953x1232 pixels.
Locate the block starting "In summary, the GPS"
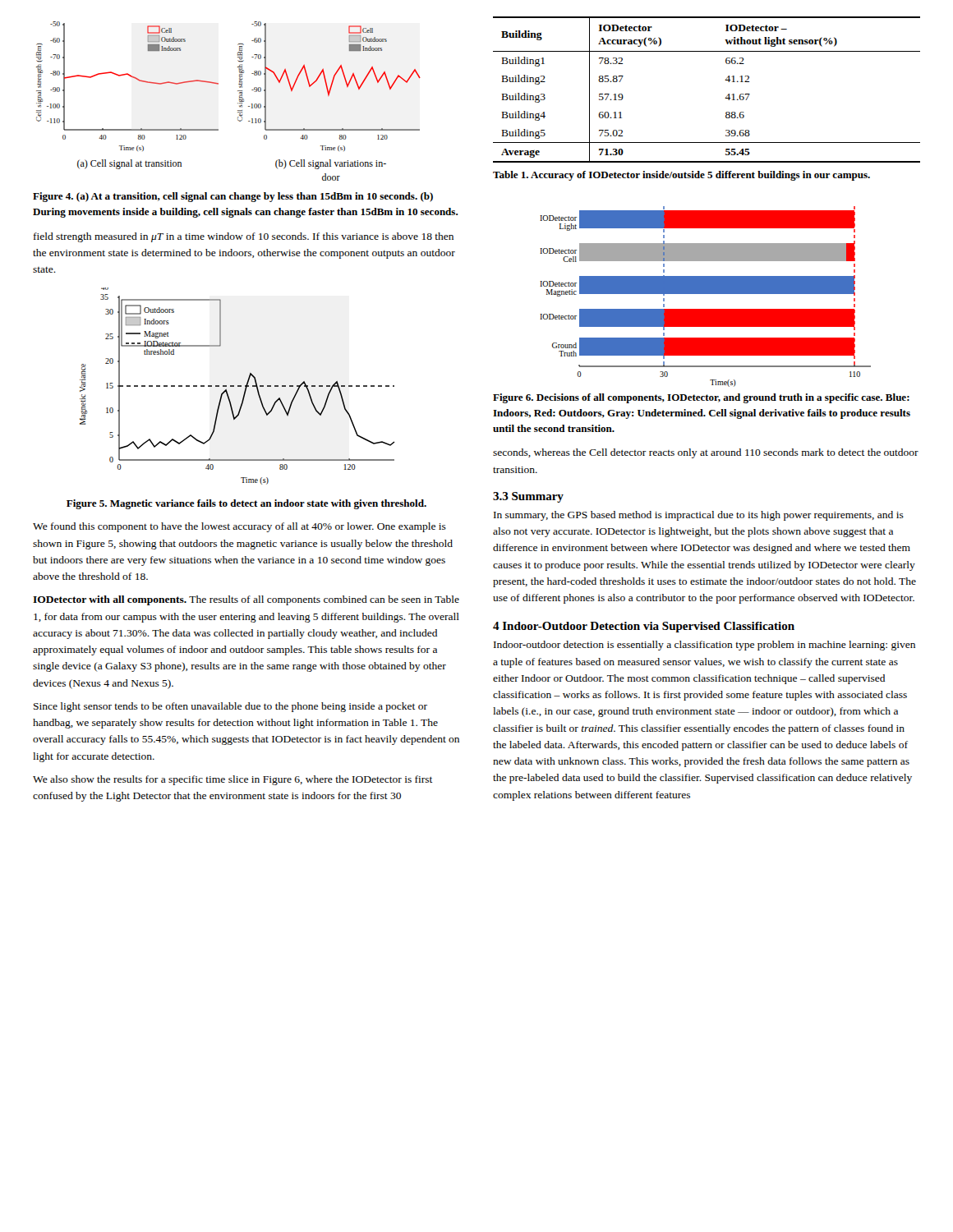704,556
